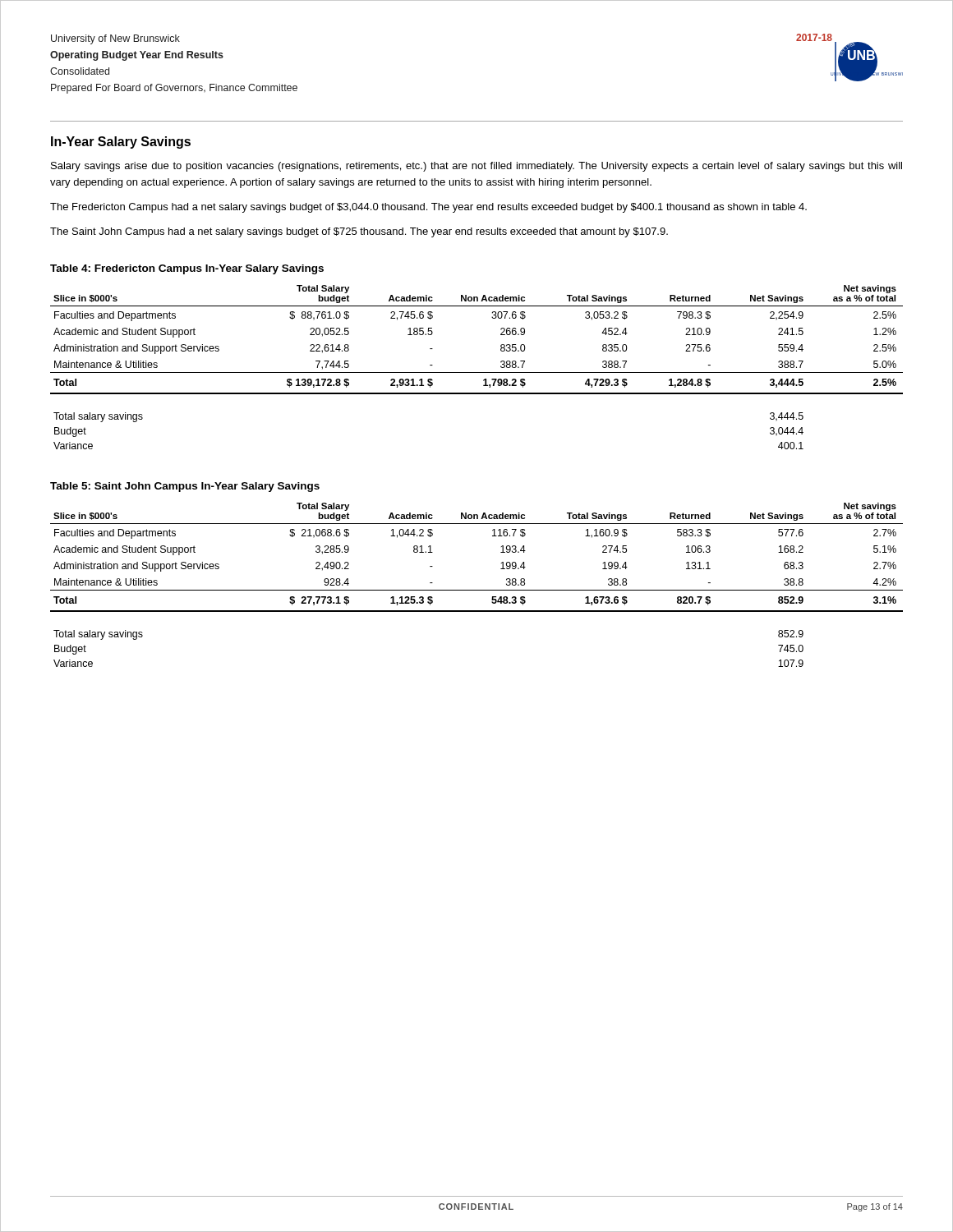The width and height of the screenshot is (953, 1232).
Task: Click where it says "Table 4: Fredericton Campus In-Year Salary Savings"
Action: (x=187, y=268)
